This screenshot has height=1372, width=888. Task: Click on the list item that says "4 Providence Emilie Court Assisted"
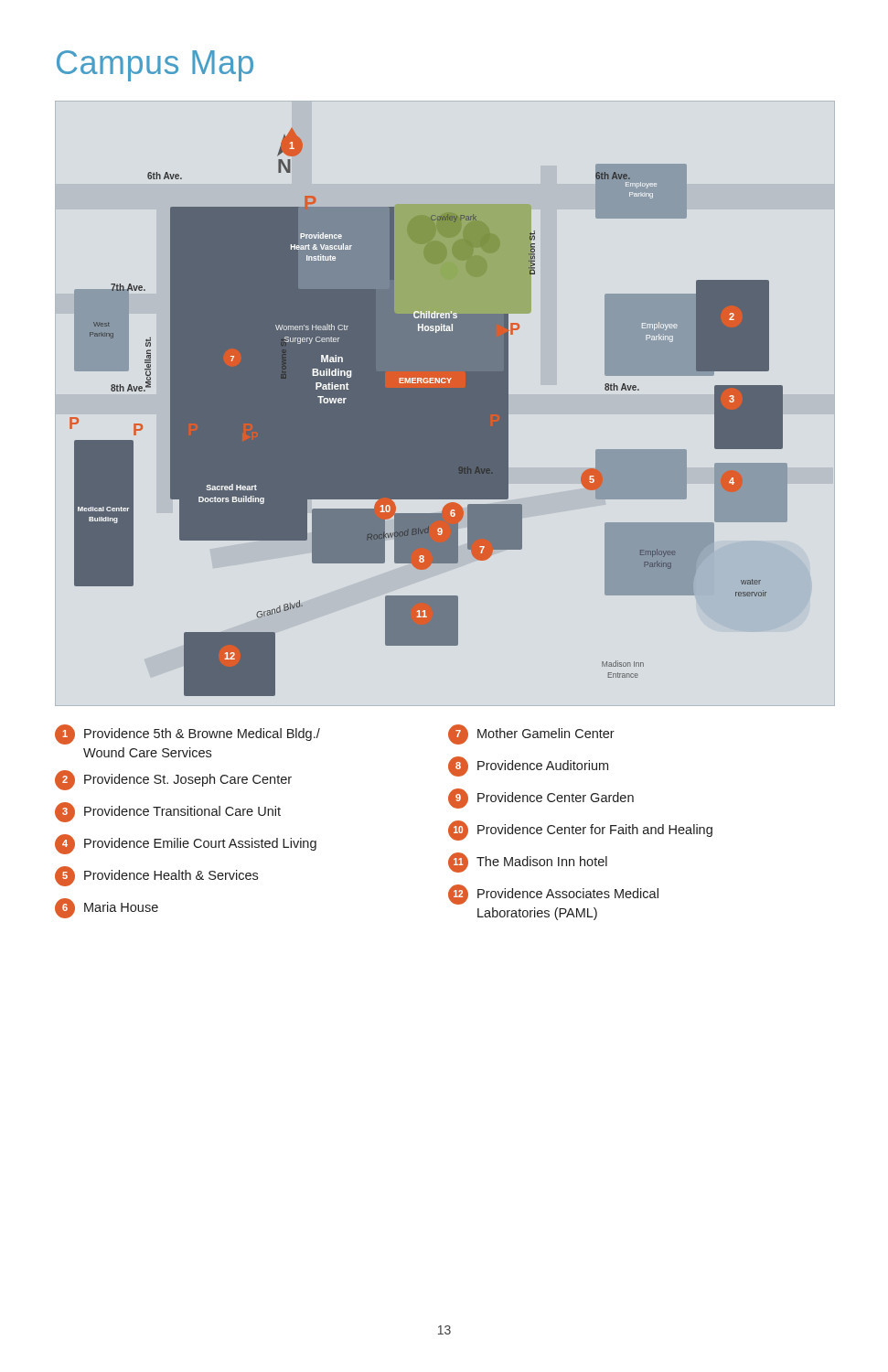pyautogui.click(x=186, y=844)
